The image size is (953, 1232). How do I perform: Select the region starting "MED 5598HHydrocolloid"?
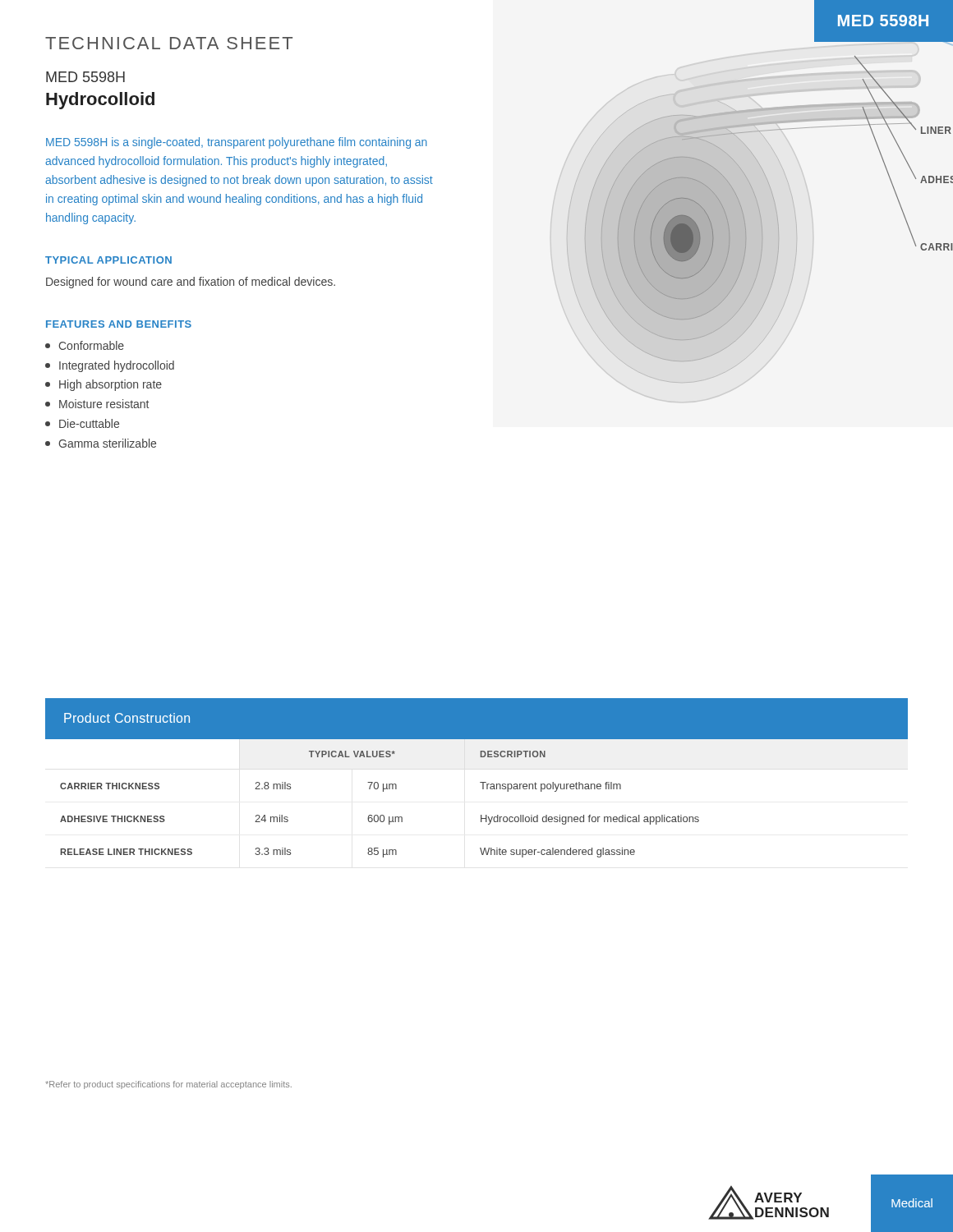(85, 77)
